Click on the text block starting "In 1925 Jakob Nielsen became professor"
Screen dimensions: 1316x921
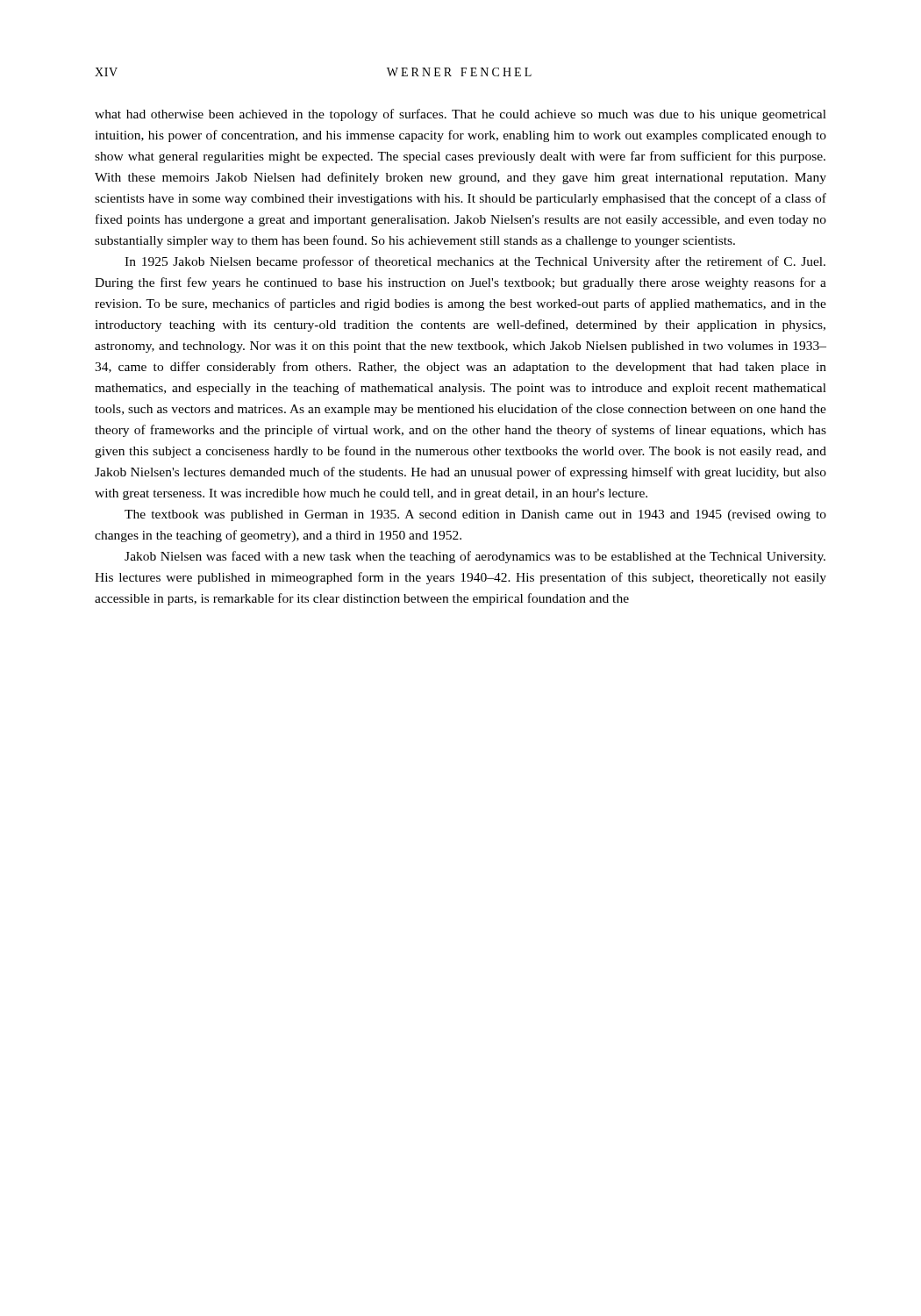tap(460, 377)
